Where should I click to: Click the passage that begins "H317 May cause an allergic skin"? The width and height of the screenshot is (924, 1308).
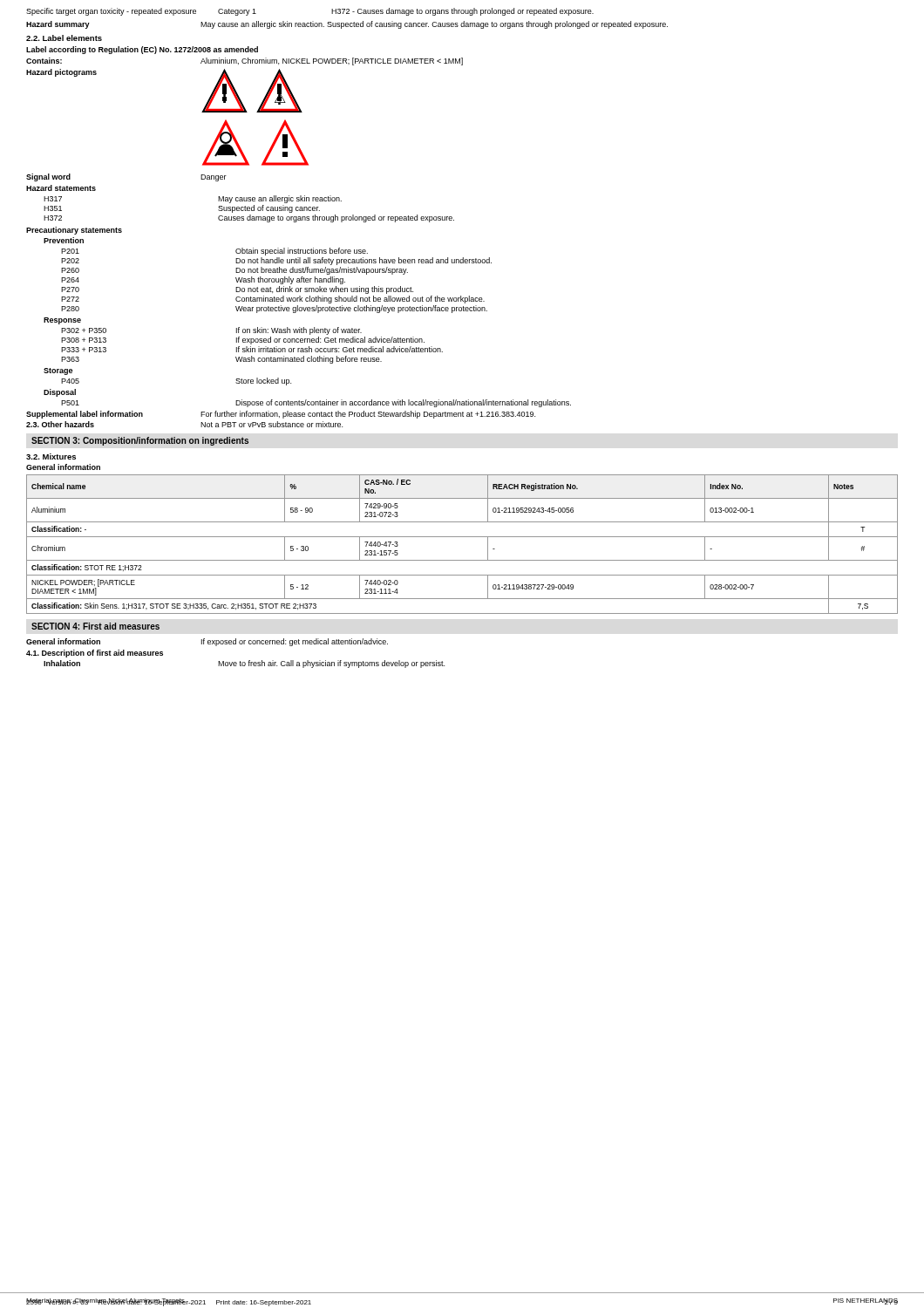point(51,198)
